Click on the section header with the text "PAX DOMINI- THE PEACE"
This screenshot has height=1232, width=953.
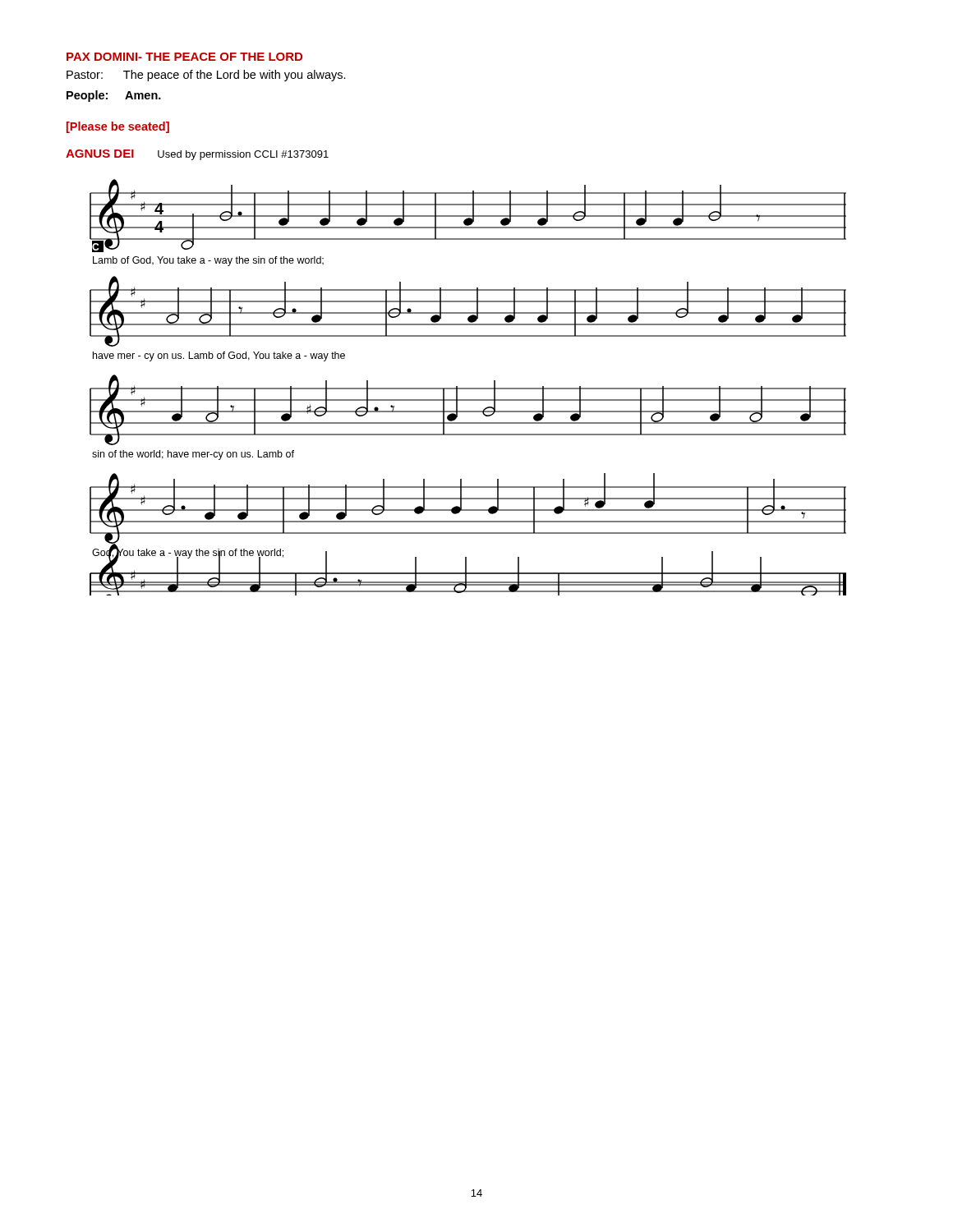184,56
